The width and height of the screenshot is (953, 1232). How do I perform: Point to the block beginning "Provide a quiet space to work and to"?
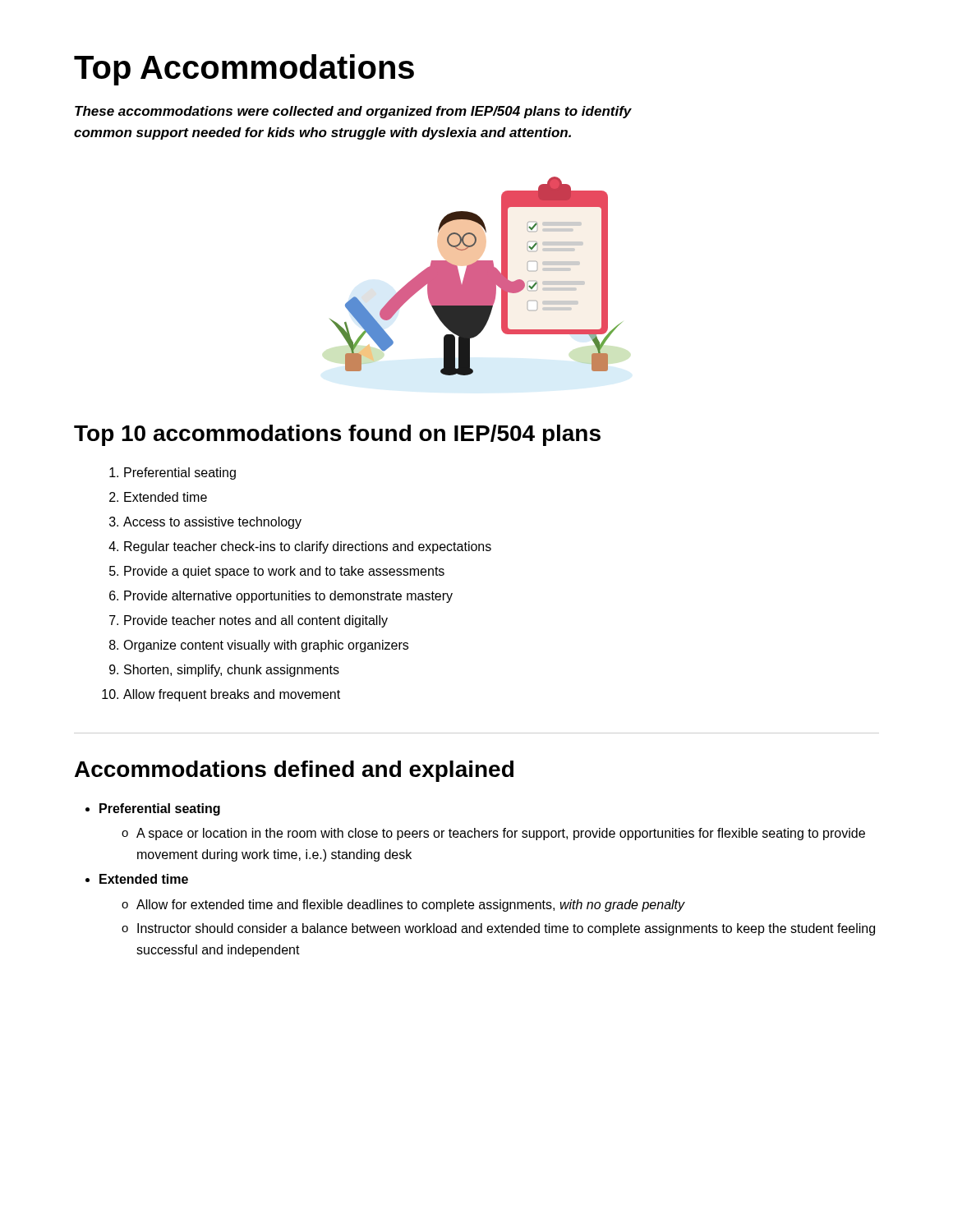click(284, 572)
